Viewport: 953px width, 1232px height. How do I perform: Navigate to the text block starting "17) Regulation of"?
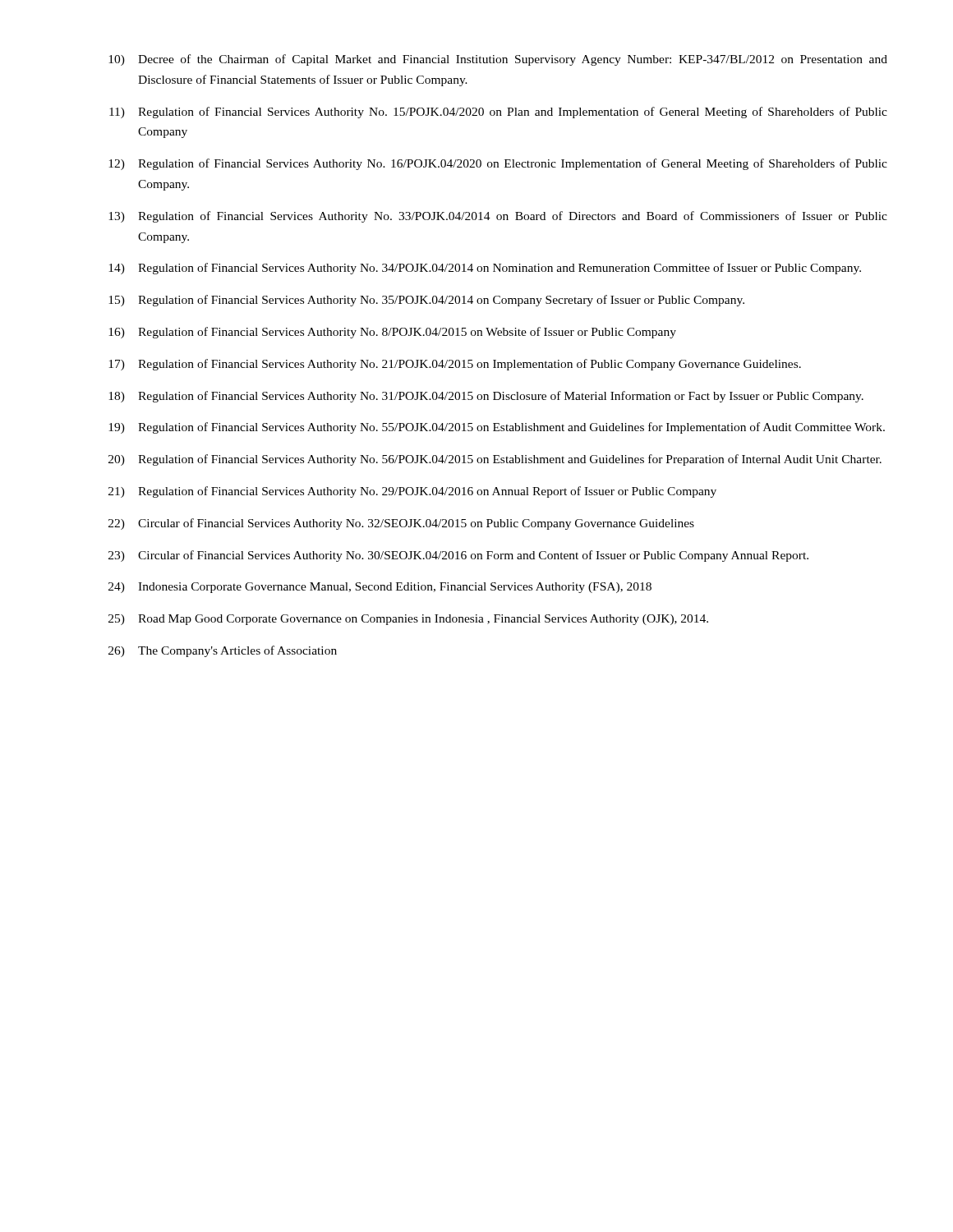point(485,364)
